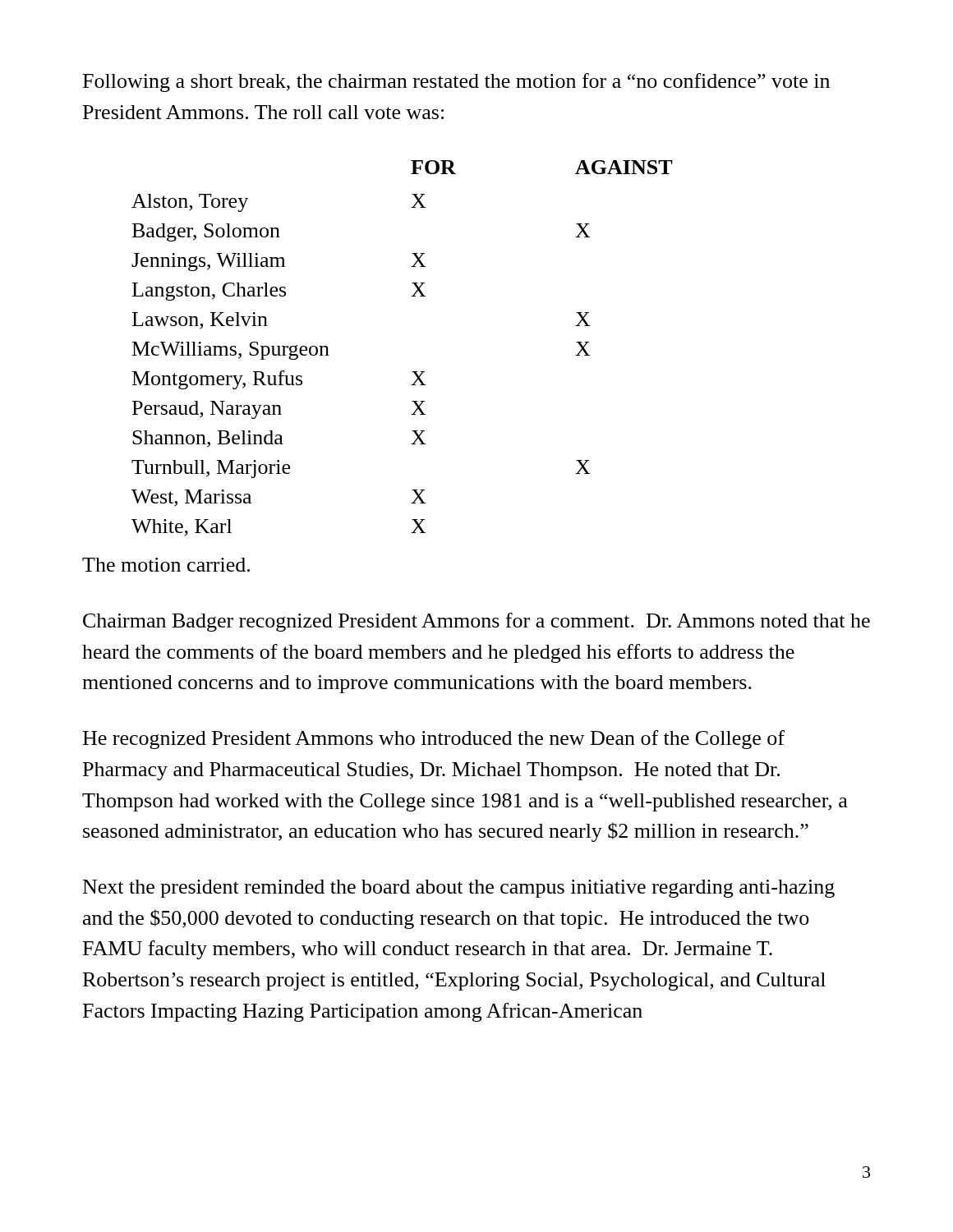
Task: Click the passage that begins "Chairman Badger recognized President Ammons for a"
Action: [476, 651]
